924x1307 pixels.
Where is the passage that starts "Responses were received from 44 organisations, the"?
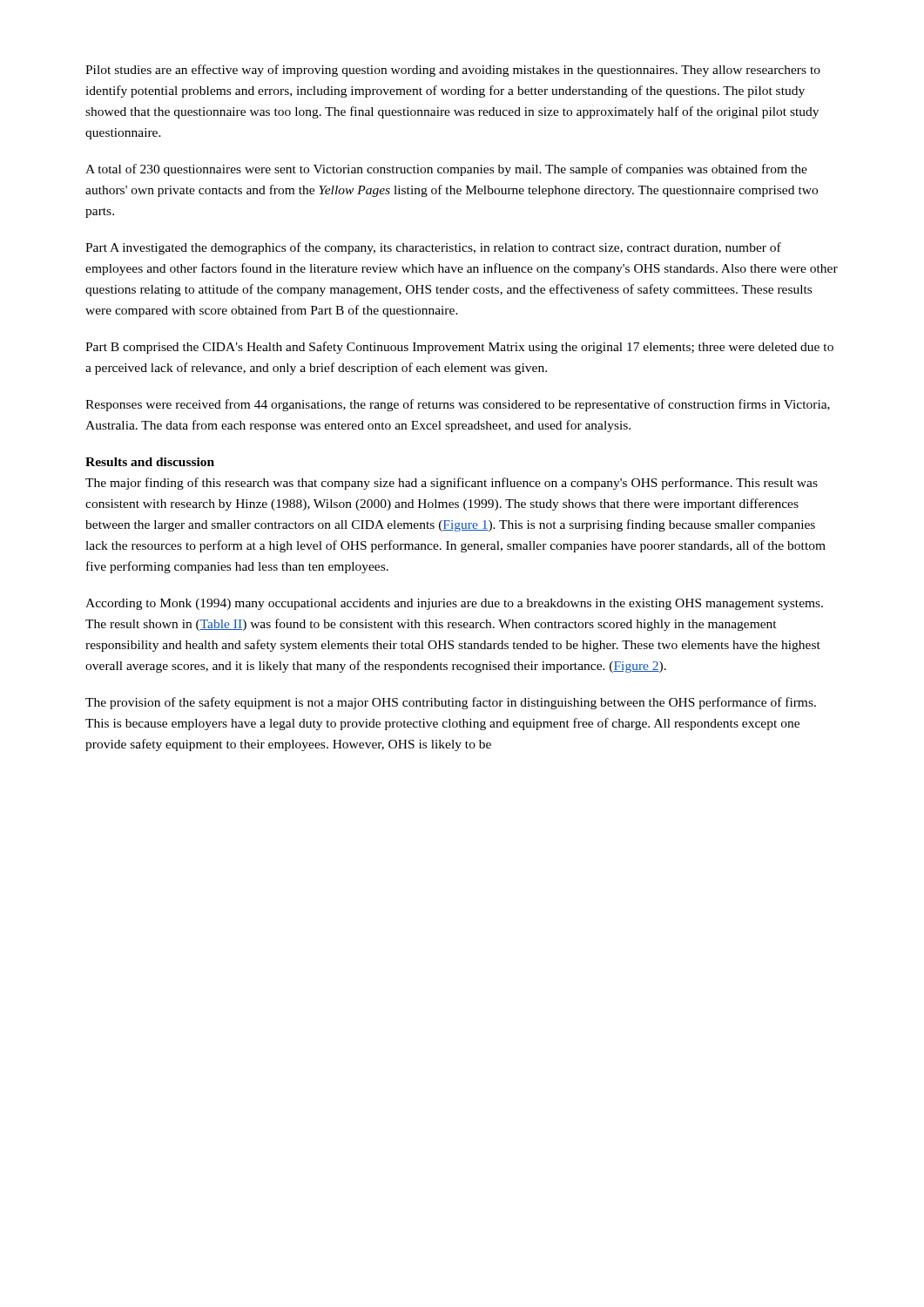pyautogui.click(x=458, y=415)
